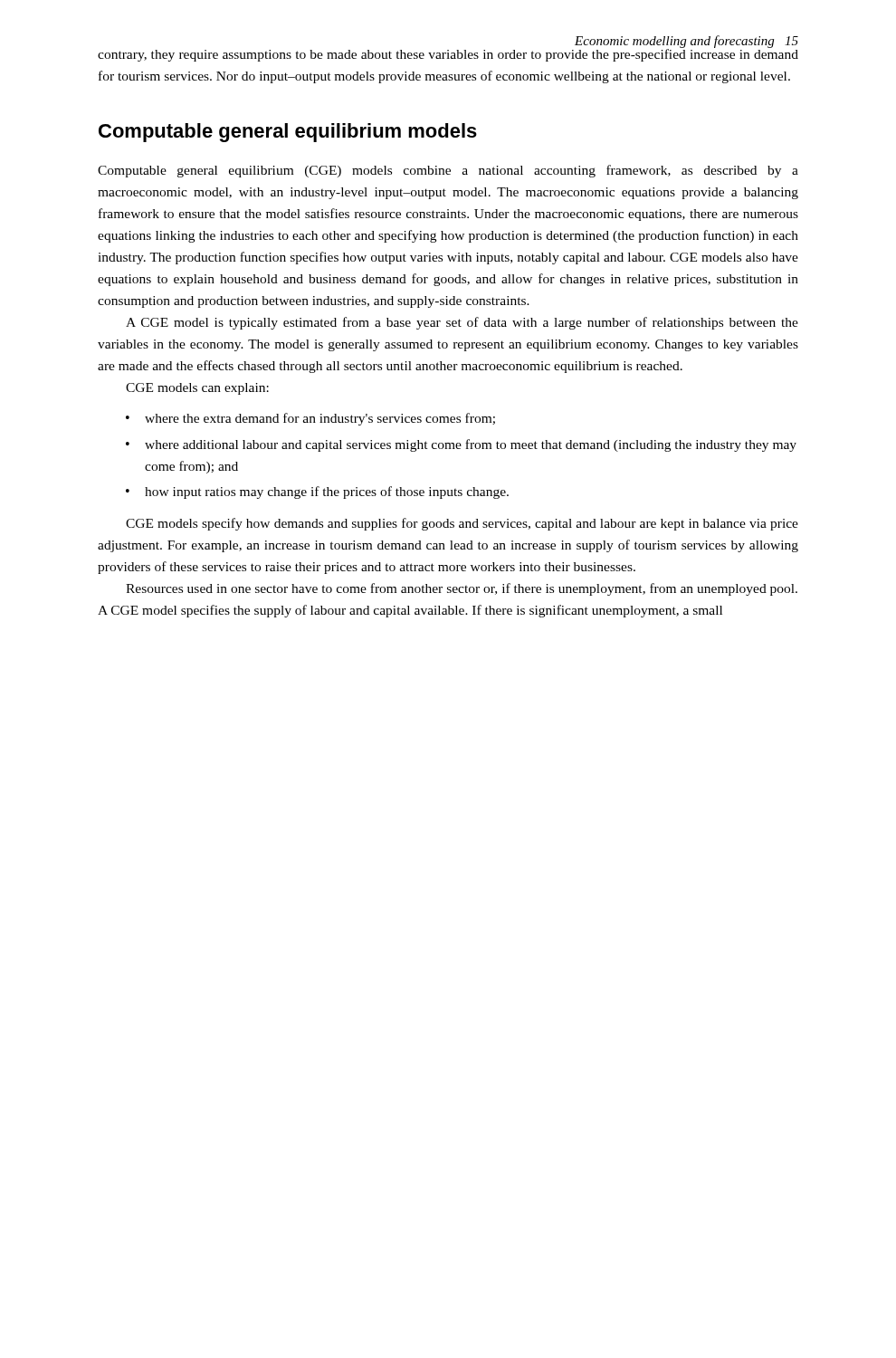Find the element starting "CGE models can explain:"
This screenshot has height=1358, width=896.
pyautogui.click(x=197, y=389)
